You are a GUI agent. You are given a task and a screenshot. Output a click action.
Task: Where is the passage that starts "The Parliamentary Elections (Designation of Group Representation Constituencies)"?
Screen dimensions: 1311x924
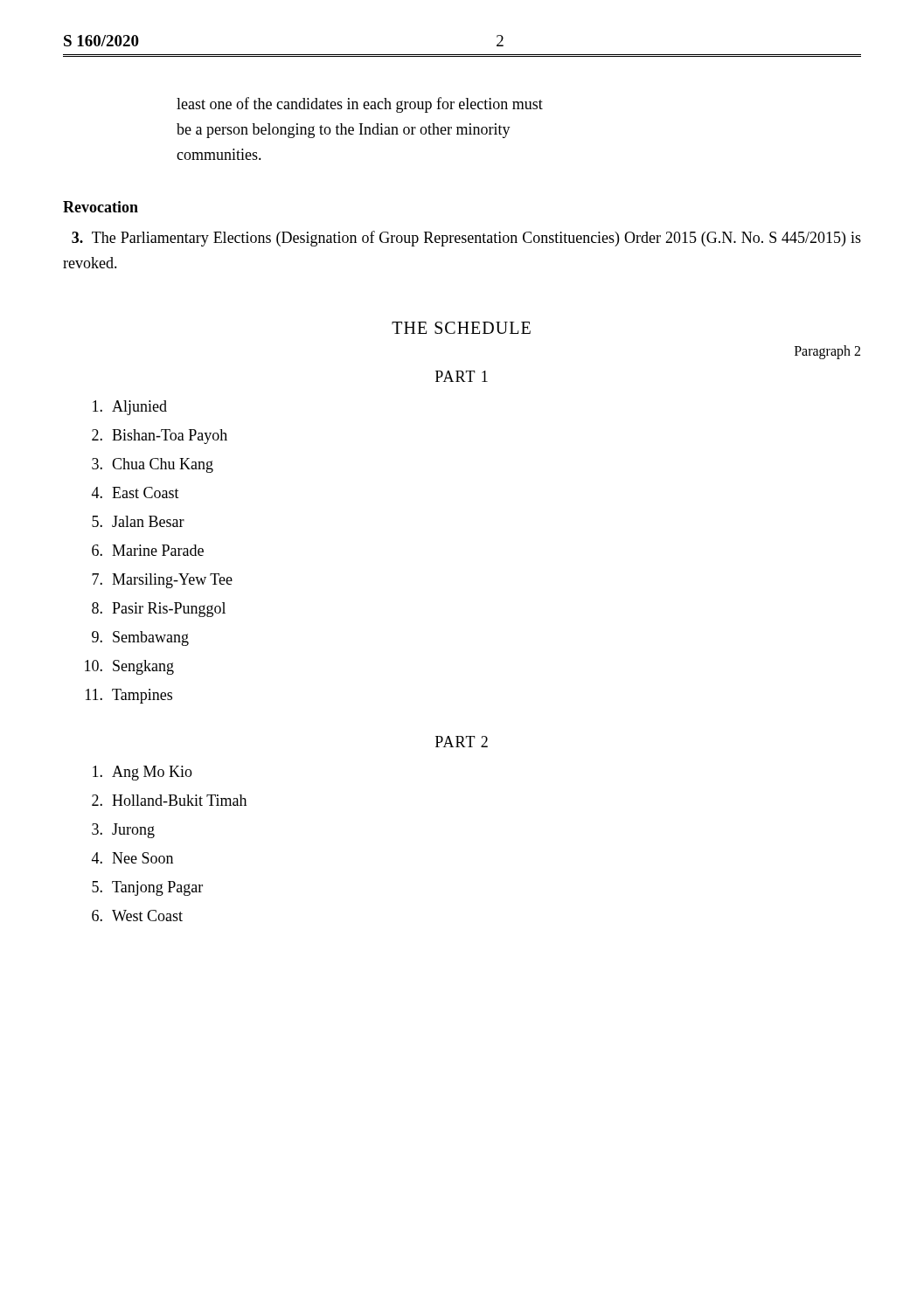point(462,251)
